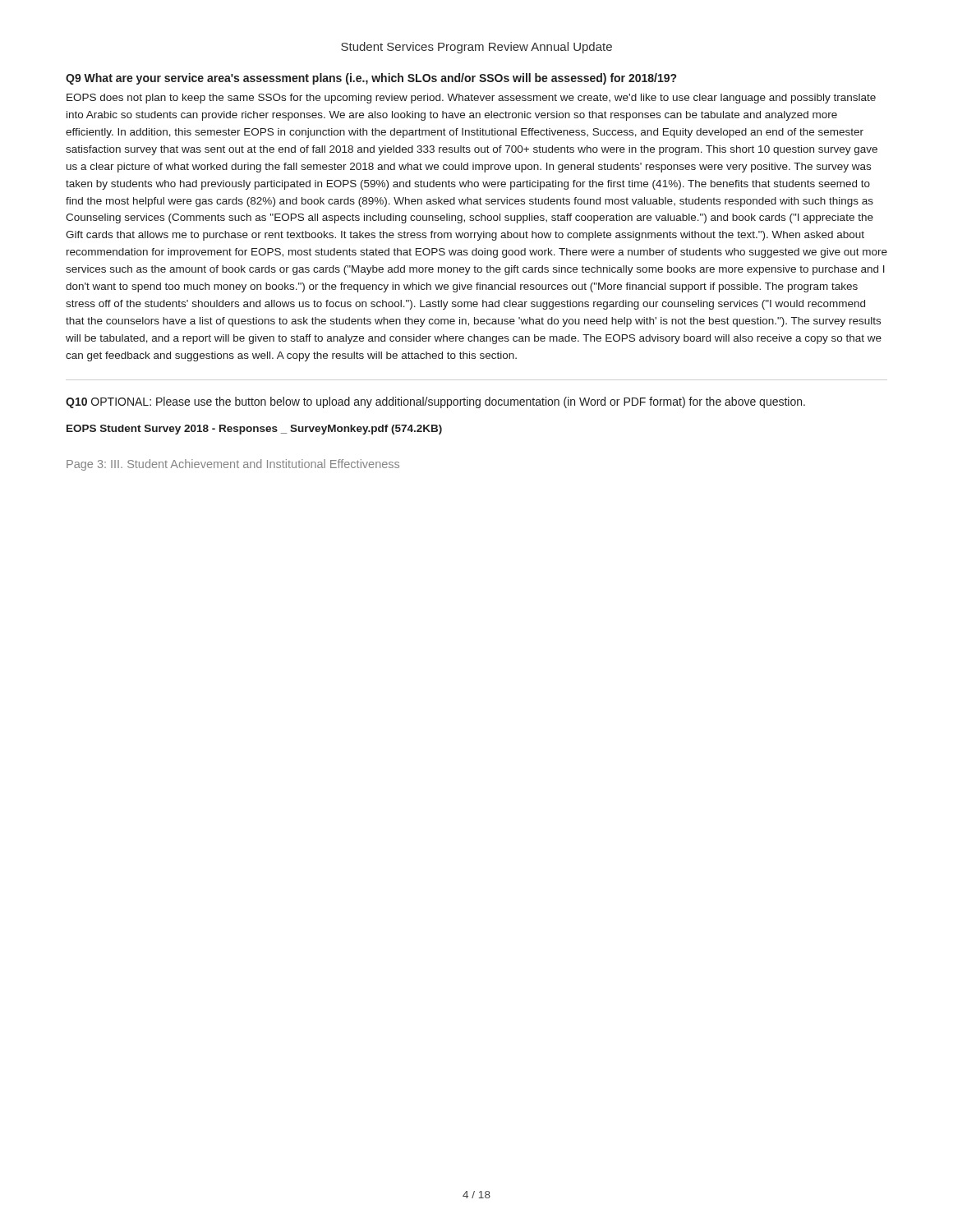Image resolution: width=953 pixels, height=1232 pixels.
Task: Click on the passage starting "Q9 What are your service area's assessment plans"
Action: click(371, 78)
